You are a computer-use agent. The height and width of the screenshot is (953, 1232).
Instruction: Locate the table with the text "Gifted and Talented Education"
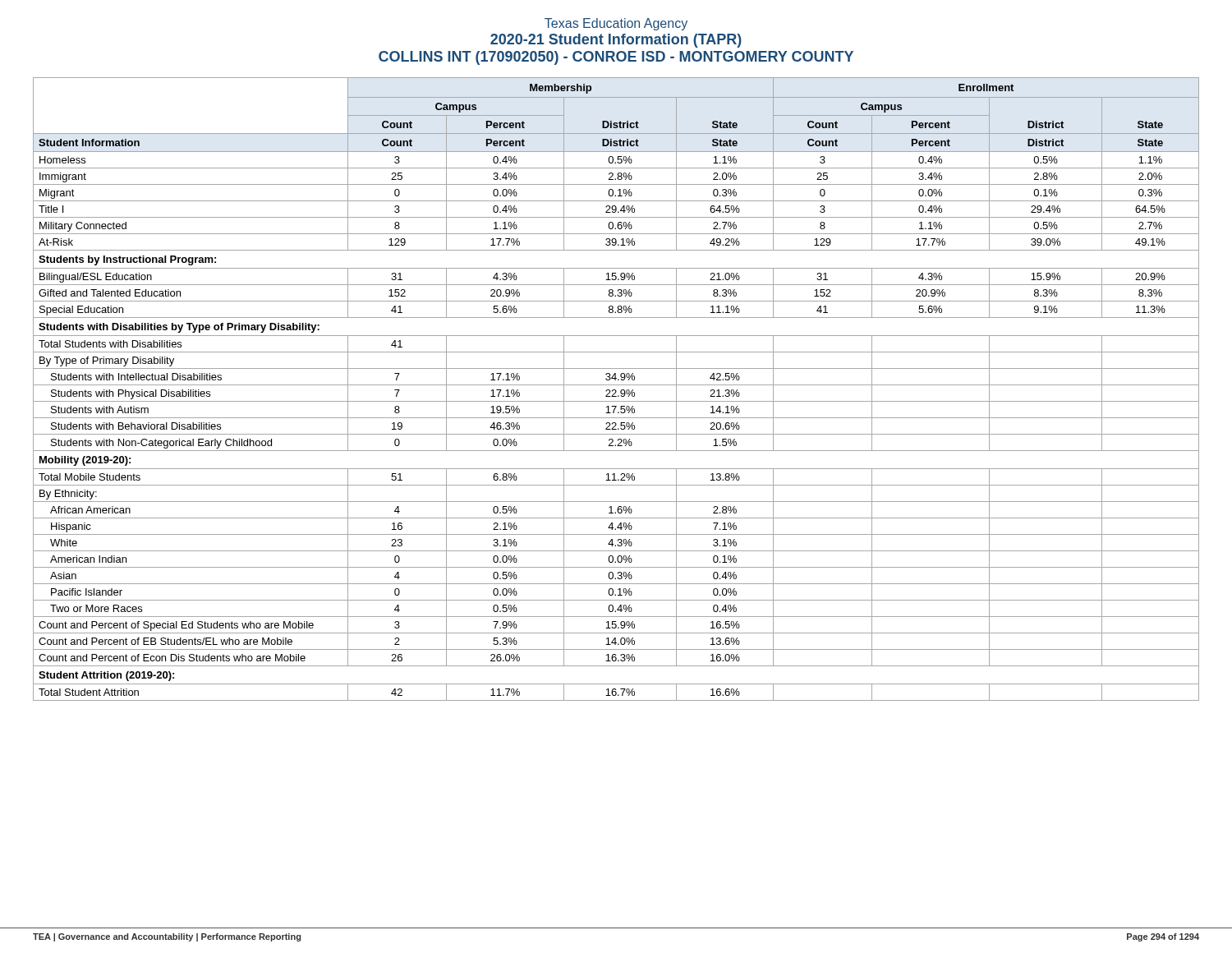click(x=616, y=389)
